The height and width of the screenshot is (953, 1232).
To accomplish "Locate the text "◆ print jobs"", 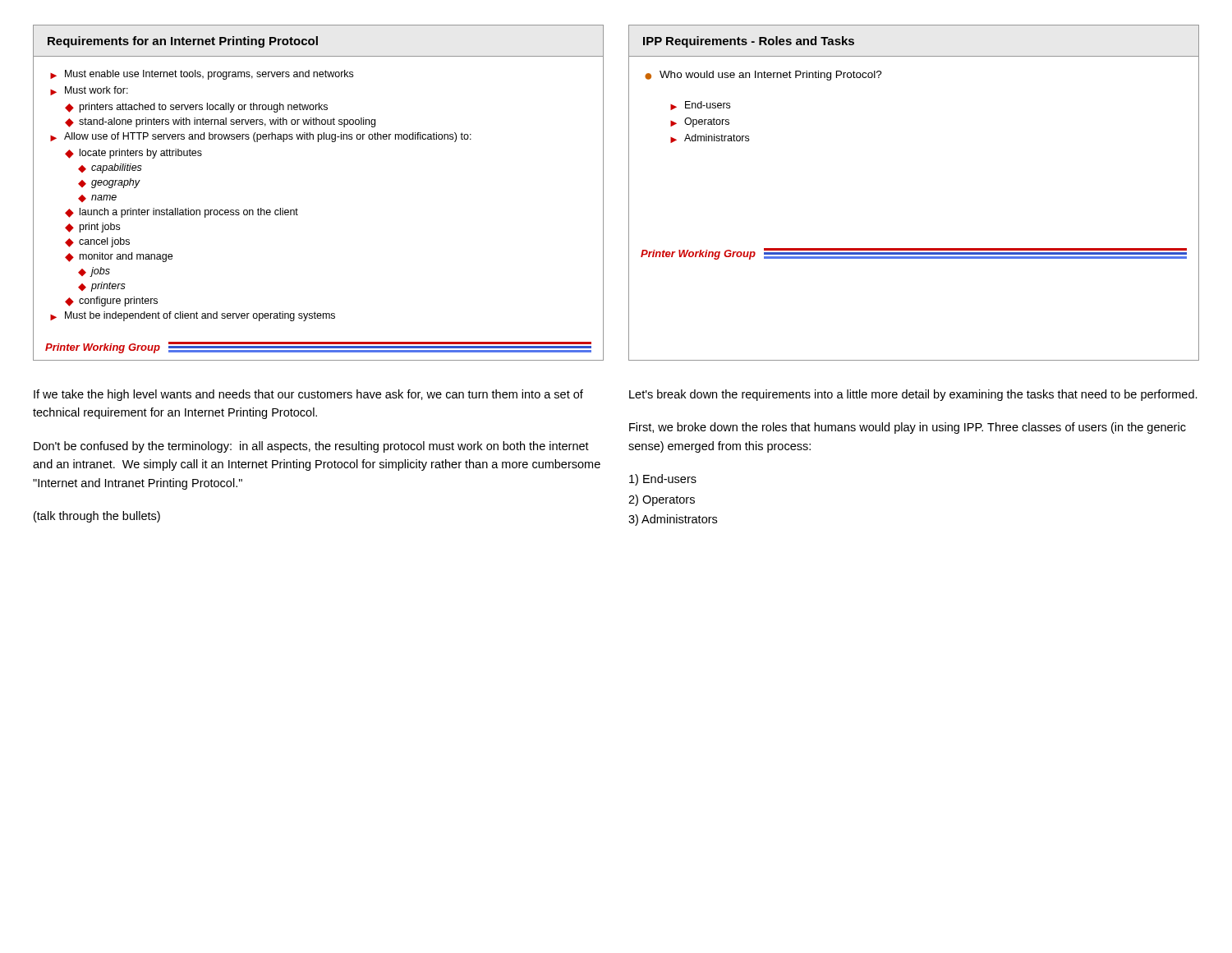I will click(93, 227).
